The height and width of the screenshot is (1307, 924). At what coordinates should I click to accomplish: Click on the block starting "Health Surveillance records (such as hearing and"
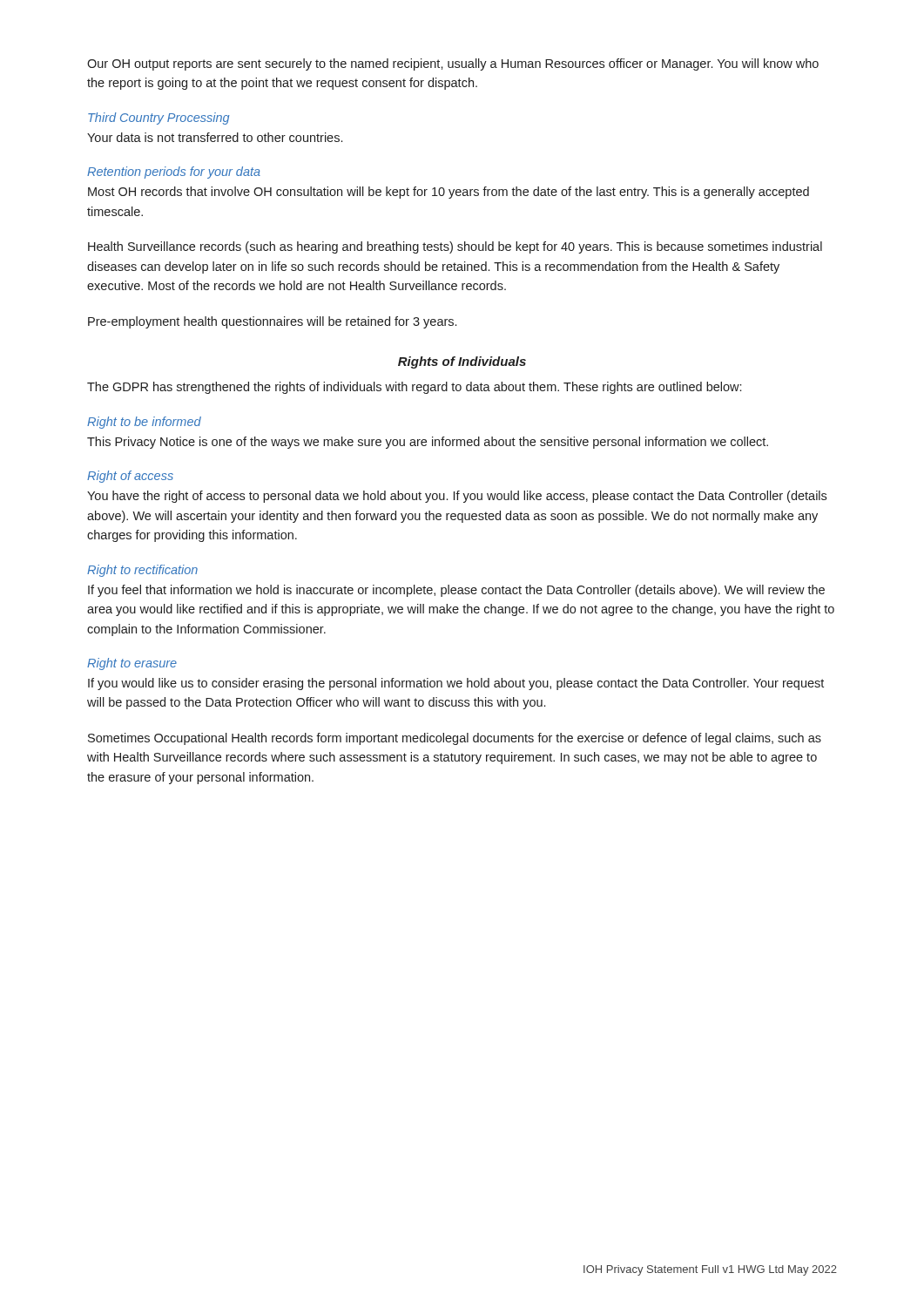(x=455, y=266)
